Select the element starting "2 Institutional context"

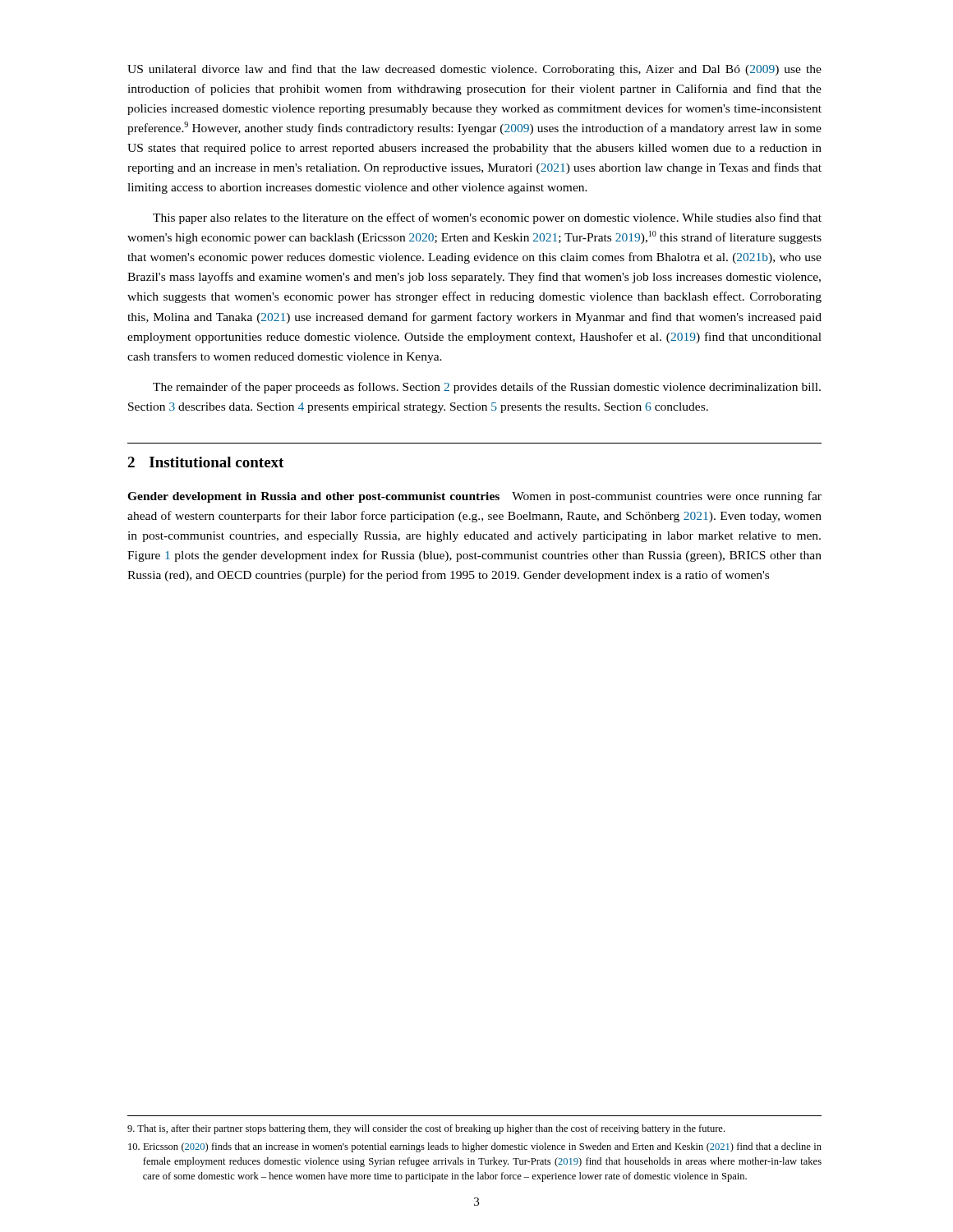coord(205,462)
